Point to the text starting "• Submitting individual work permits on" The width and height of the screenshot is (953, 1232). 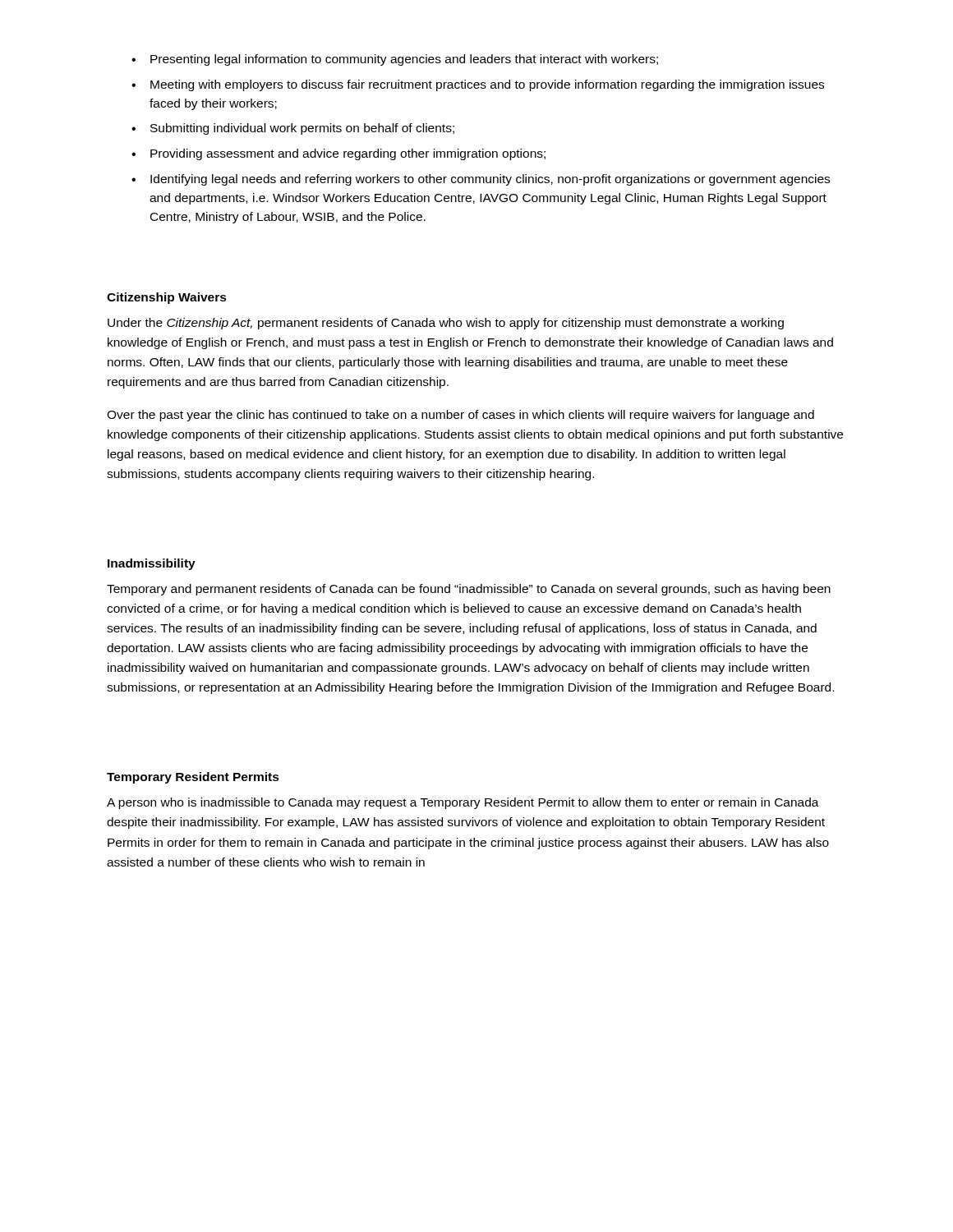(293, 129)
